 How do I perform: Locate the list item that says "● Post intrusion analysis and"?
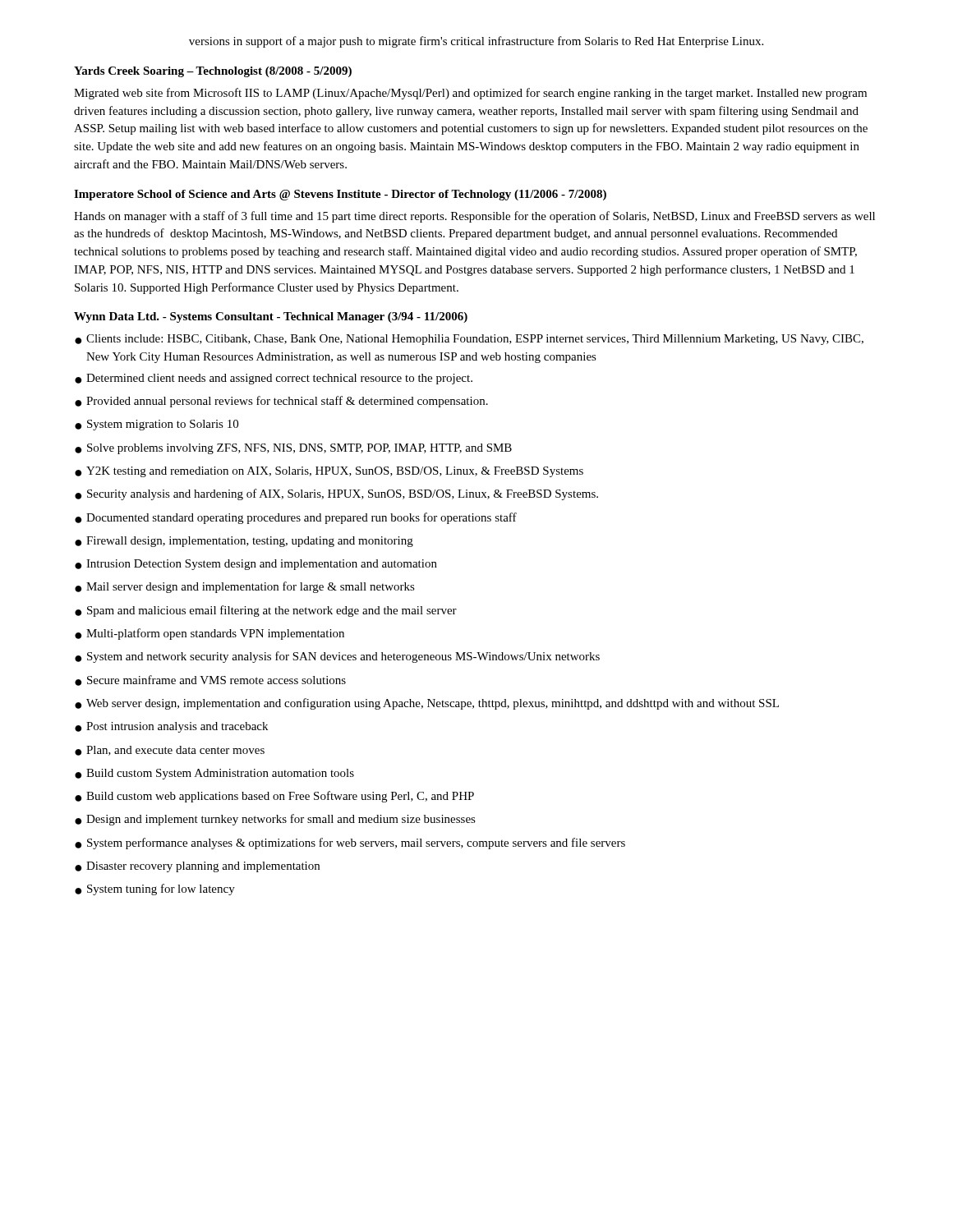(x=171, y=728)
